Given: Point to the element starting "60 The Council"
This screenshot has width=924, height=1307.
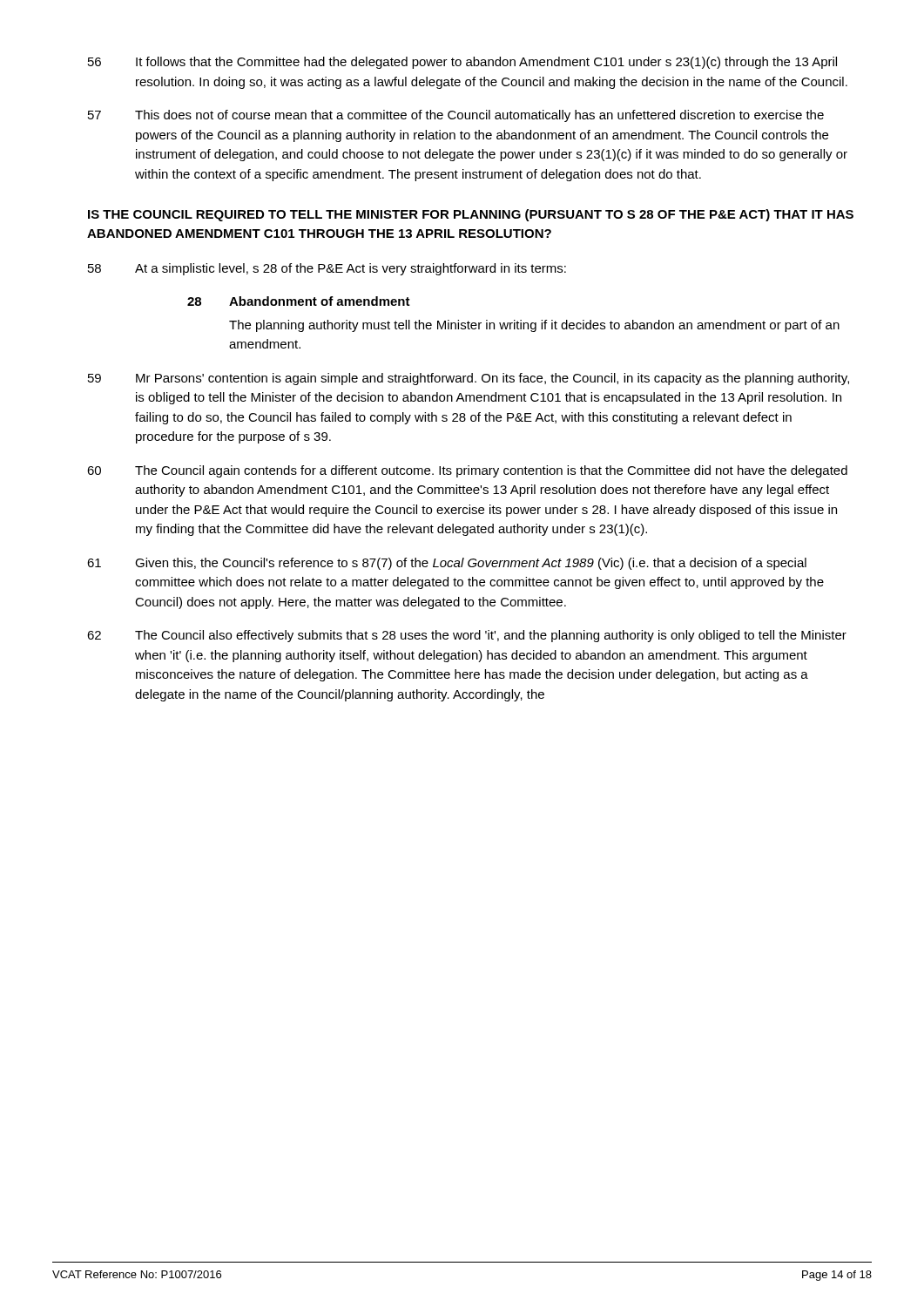Looking at the screenshot, I should click(x=471, y=500).
